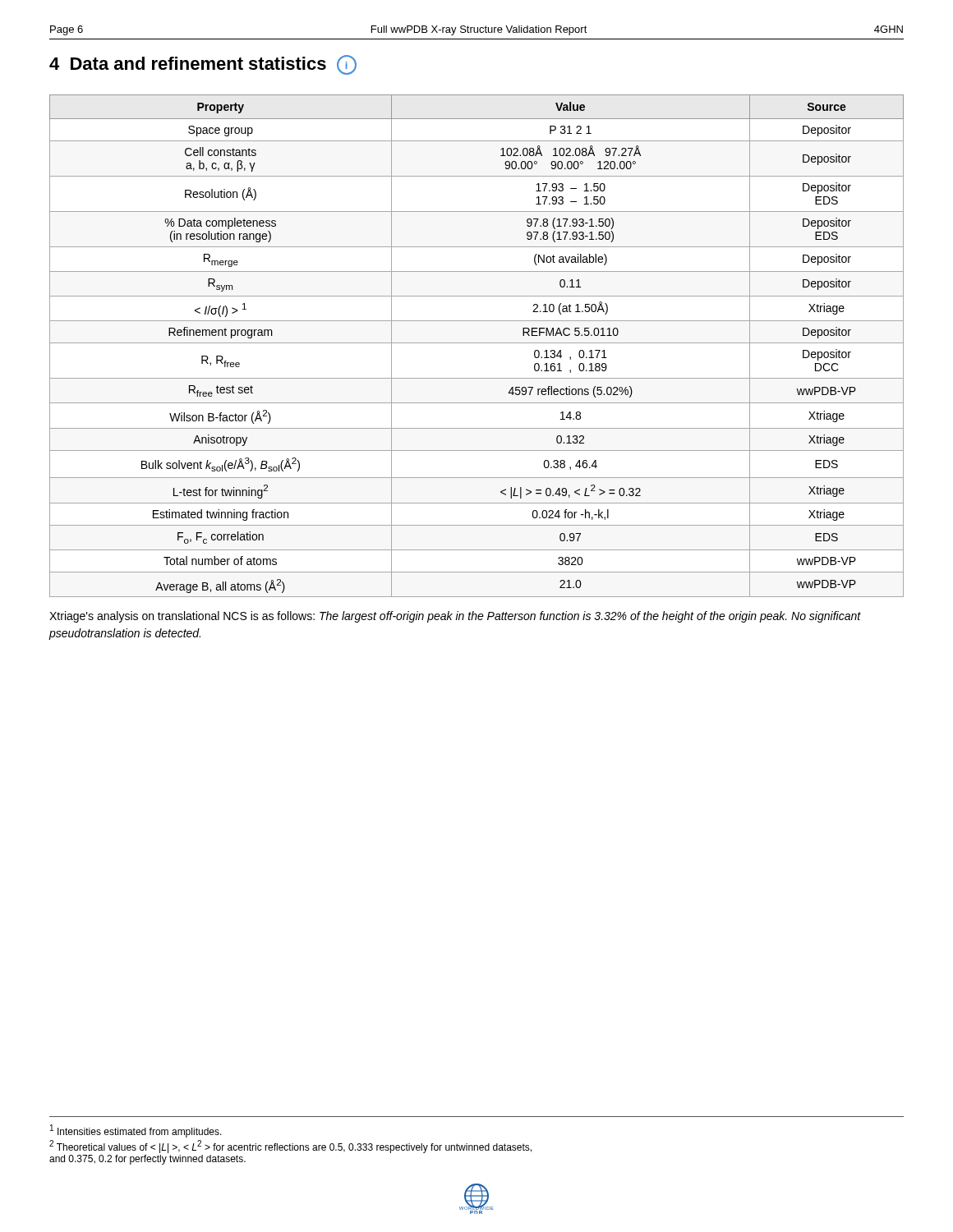Find "4 Data and refinement statistics i" on this page

(x=203, y=64)
